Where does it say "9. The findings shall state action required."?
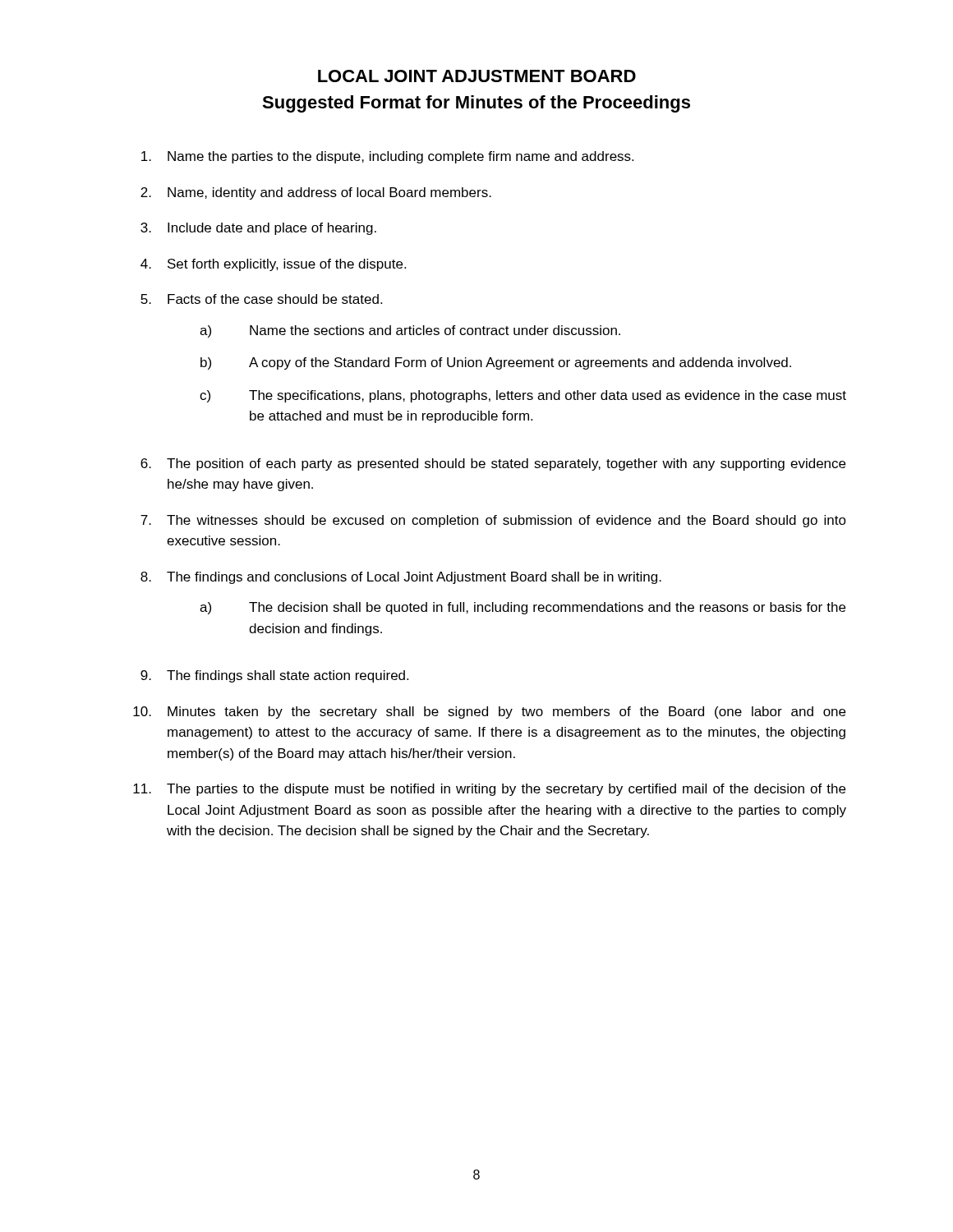 tap(274, 676)
